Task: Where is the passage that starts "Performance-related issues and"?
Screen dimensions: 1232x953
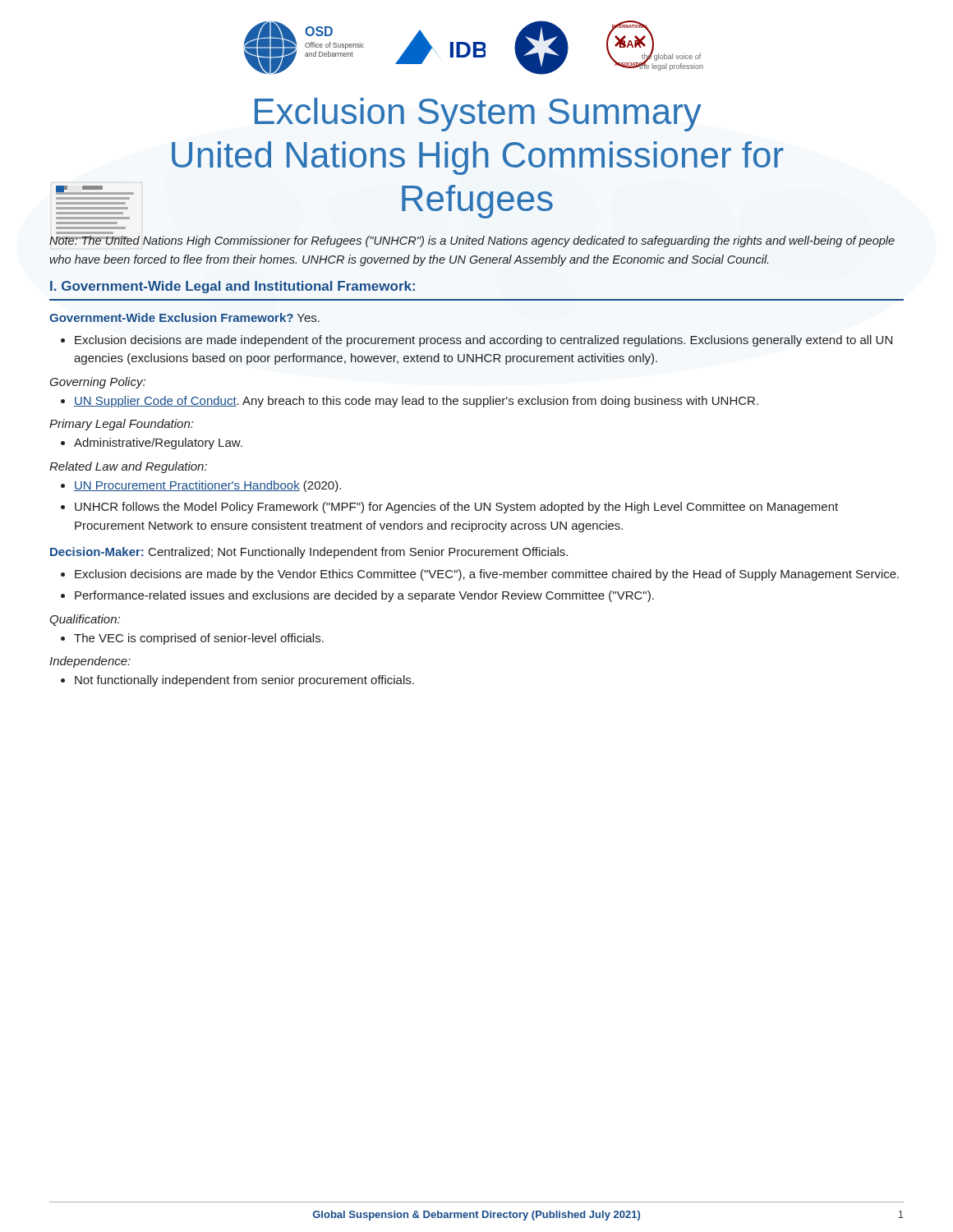Action: click(364, 595)
